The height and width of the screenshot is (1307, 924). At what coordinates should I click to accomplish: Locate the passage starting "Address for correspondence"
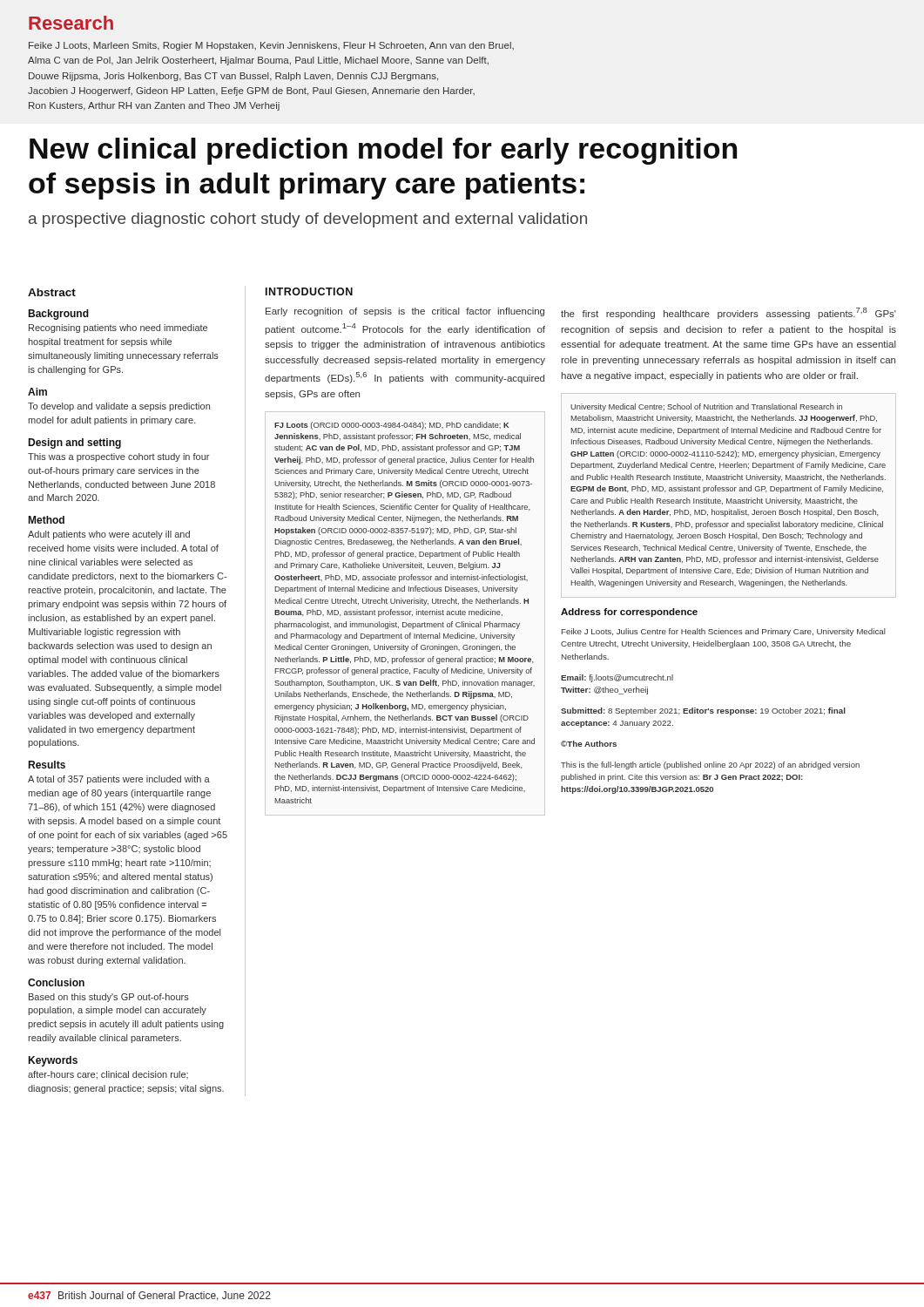[629, 612]
